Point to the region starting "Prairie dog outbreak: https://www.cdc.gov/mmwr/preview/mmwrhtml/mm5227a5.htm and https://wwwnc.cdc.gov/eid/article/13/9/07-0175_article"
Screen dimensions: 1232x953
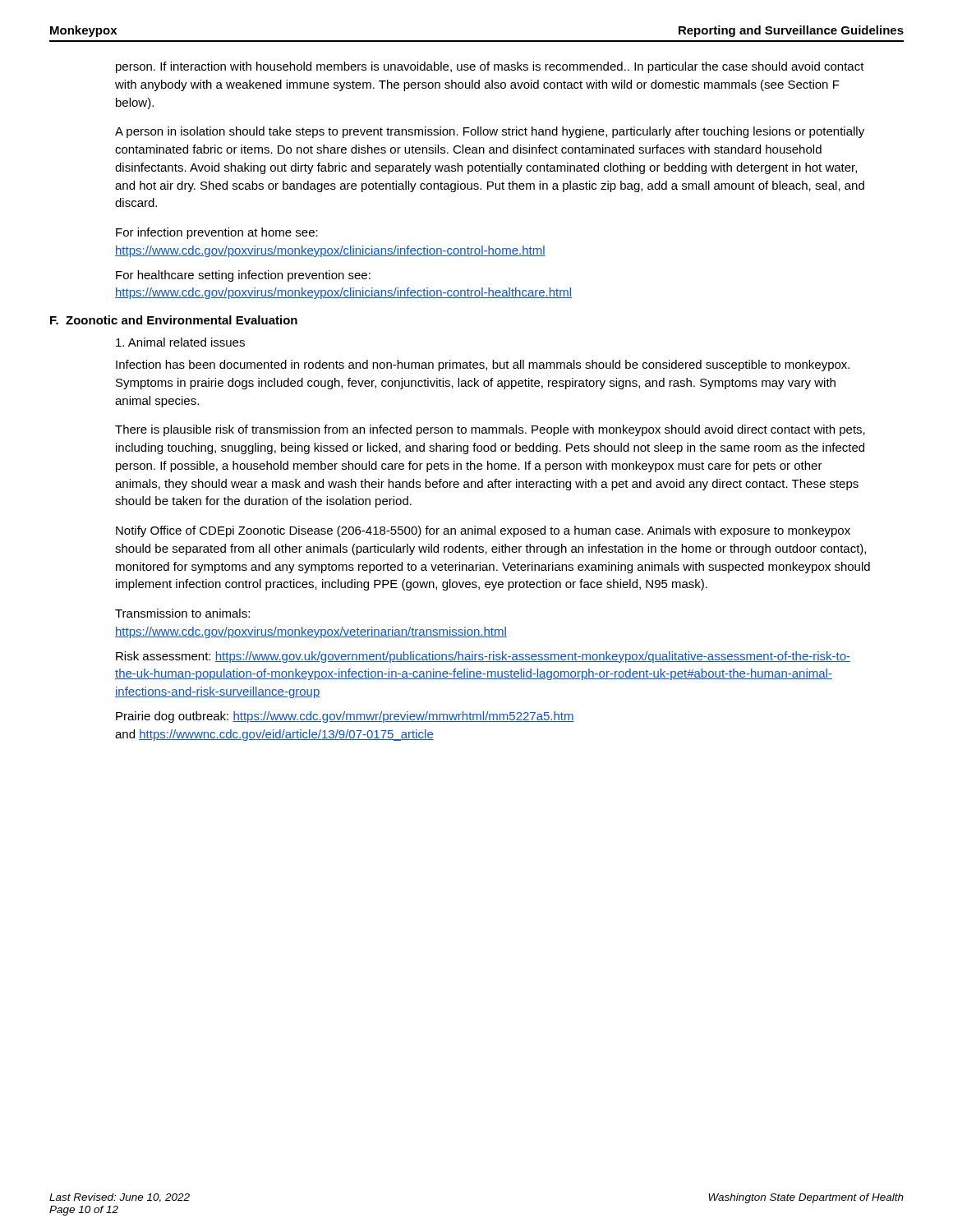click(344, 725)
